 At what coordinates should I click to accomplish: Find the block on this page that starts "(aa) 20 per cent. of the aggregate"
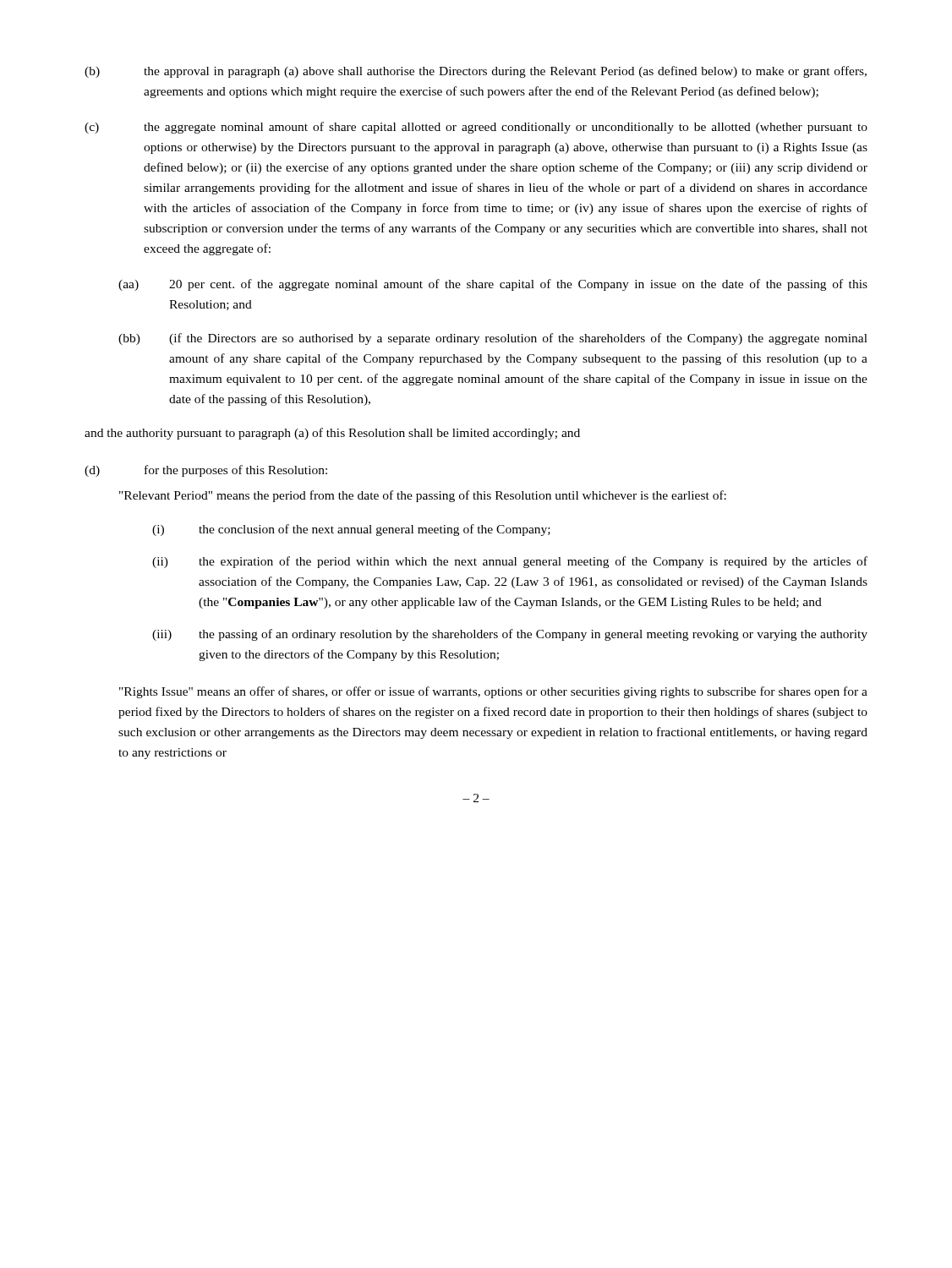tap(493, 294)
